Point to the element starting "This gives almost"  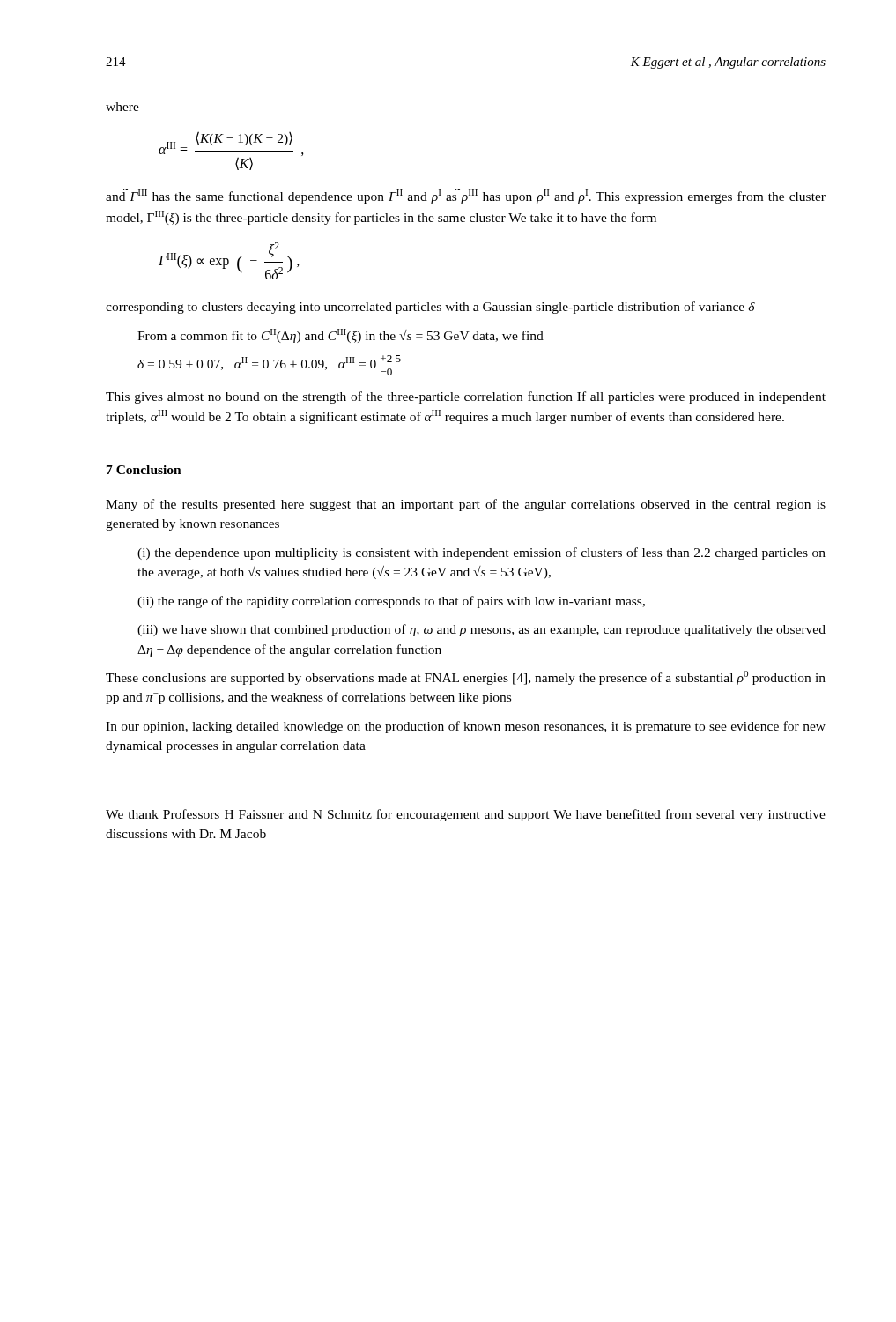click(466, 407)
